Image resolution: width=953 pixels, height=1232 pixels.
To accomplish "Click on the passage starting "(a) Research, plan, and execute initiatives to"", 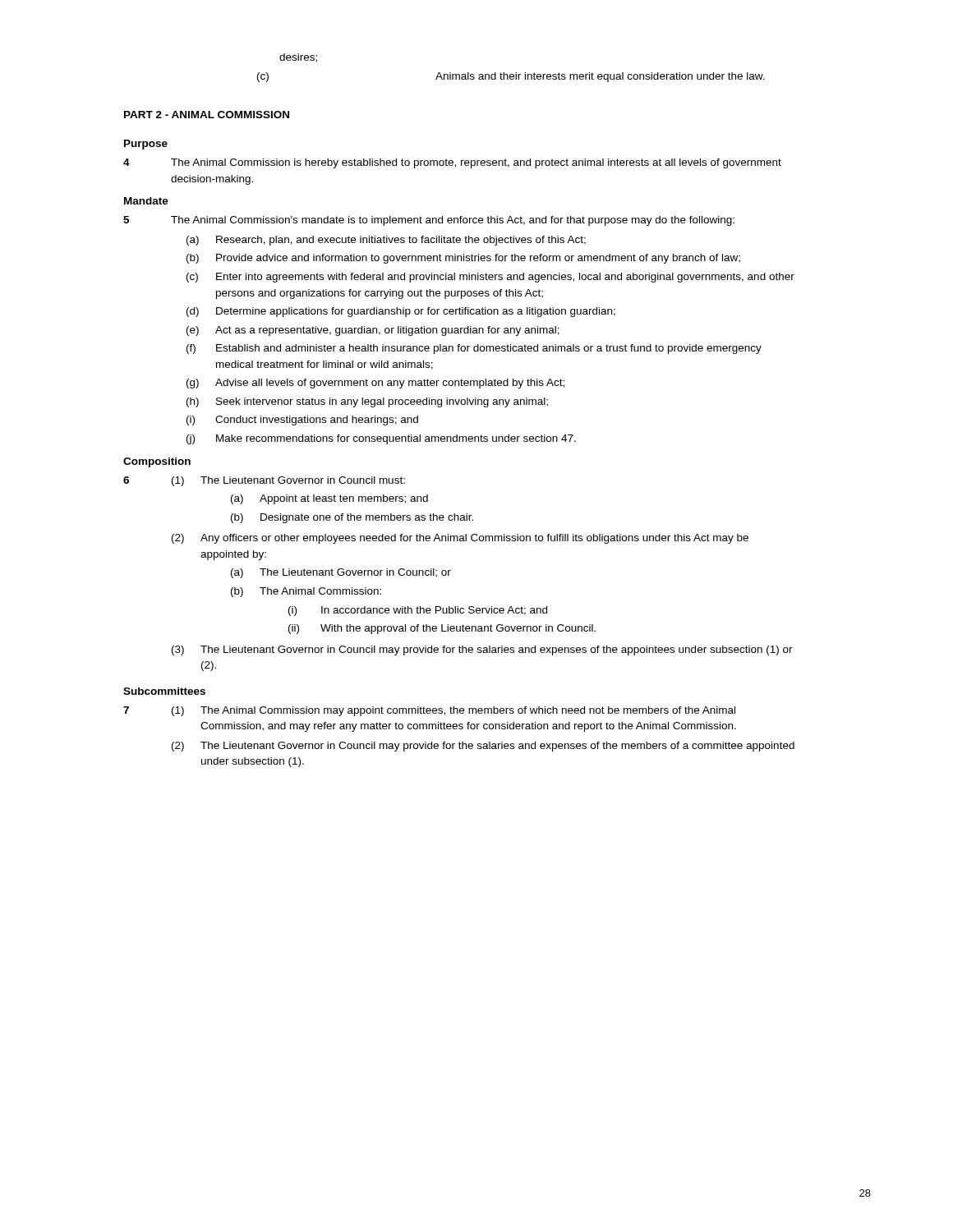I will (x=386, y=240).
